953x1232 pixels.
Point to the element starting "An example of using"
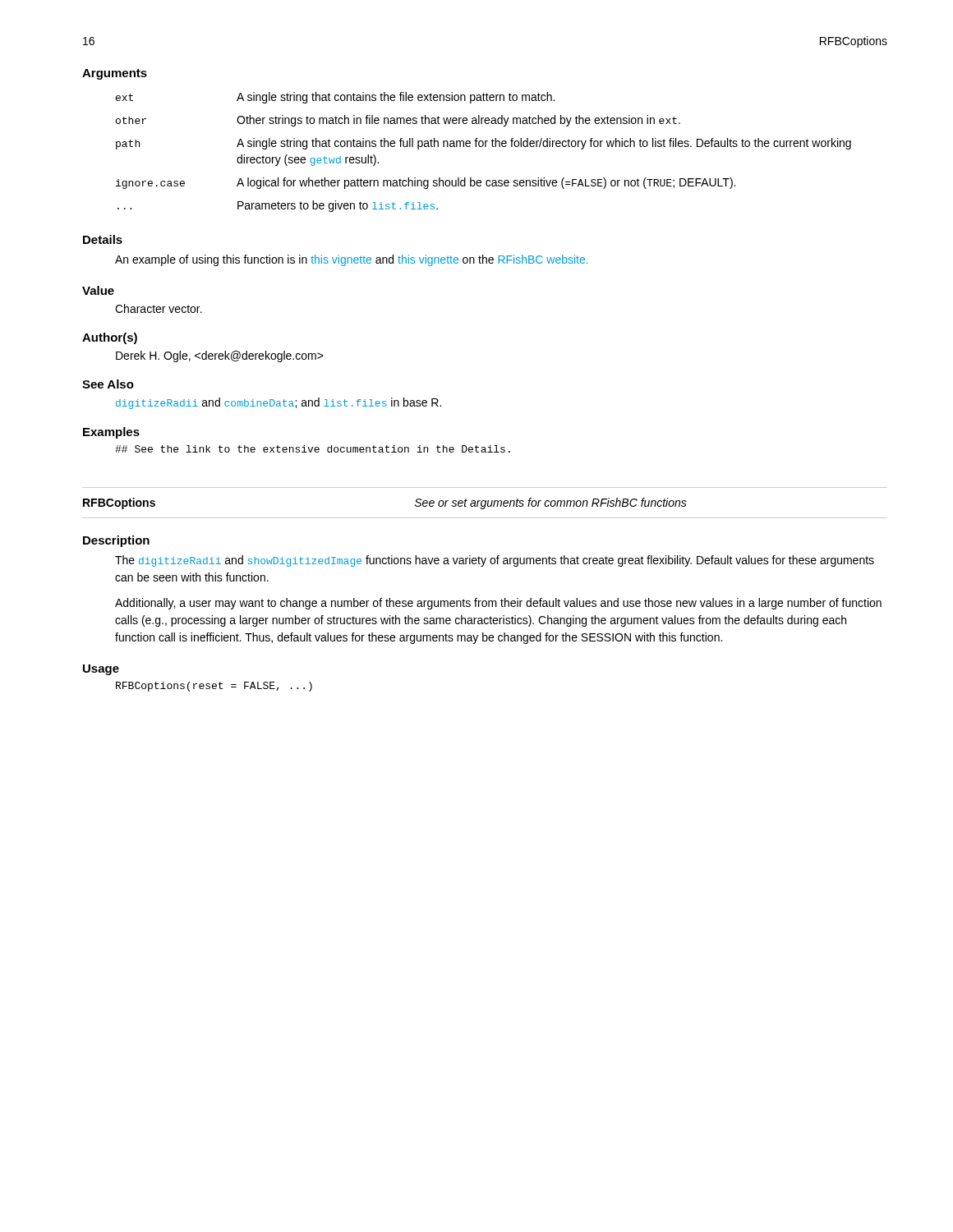352,259
